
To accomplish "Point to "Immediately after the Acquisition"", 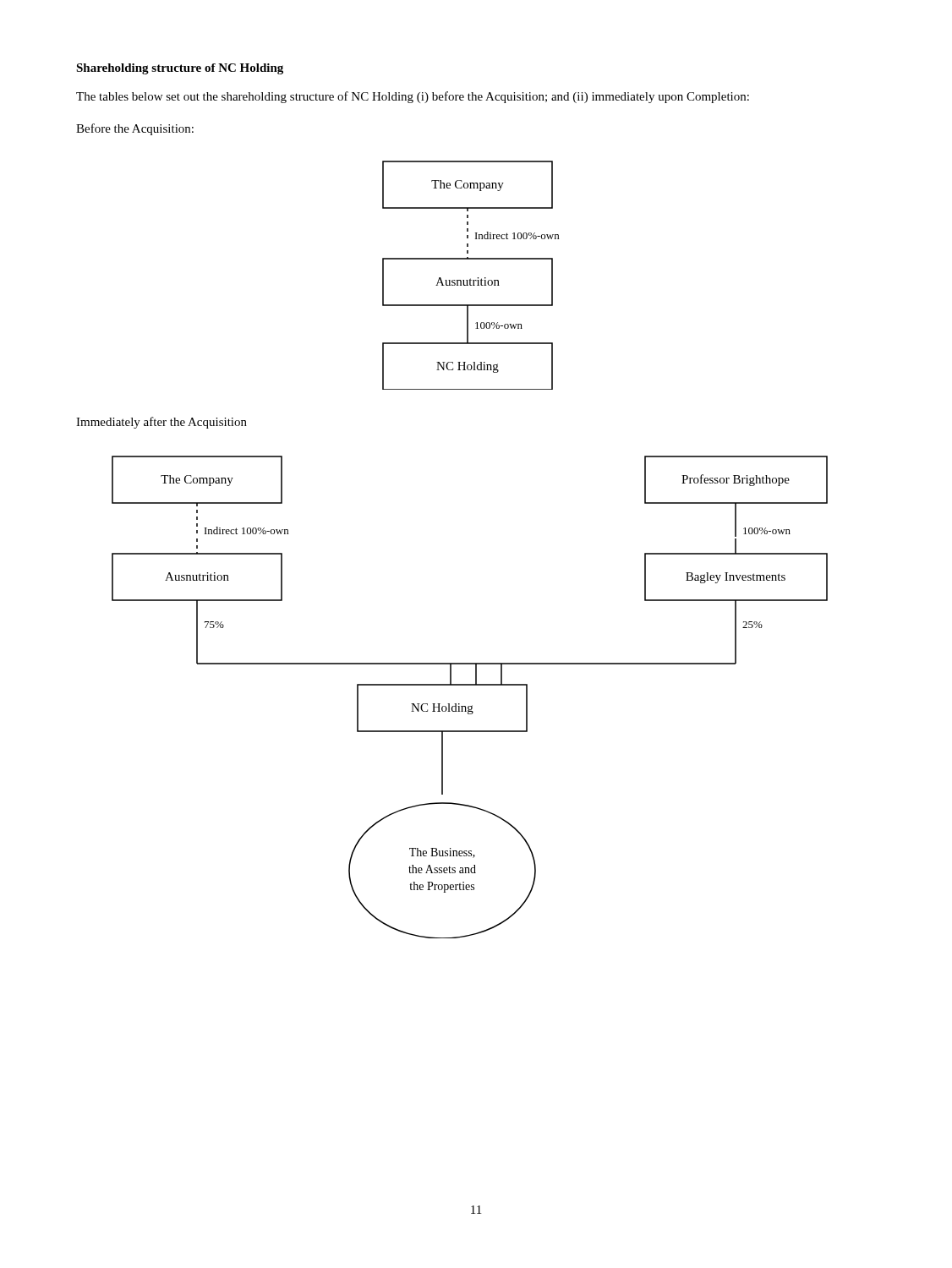I will [162, 421].
